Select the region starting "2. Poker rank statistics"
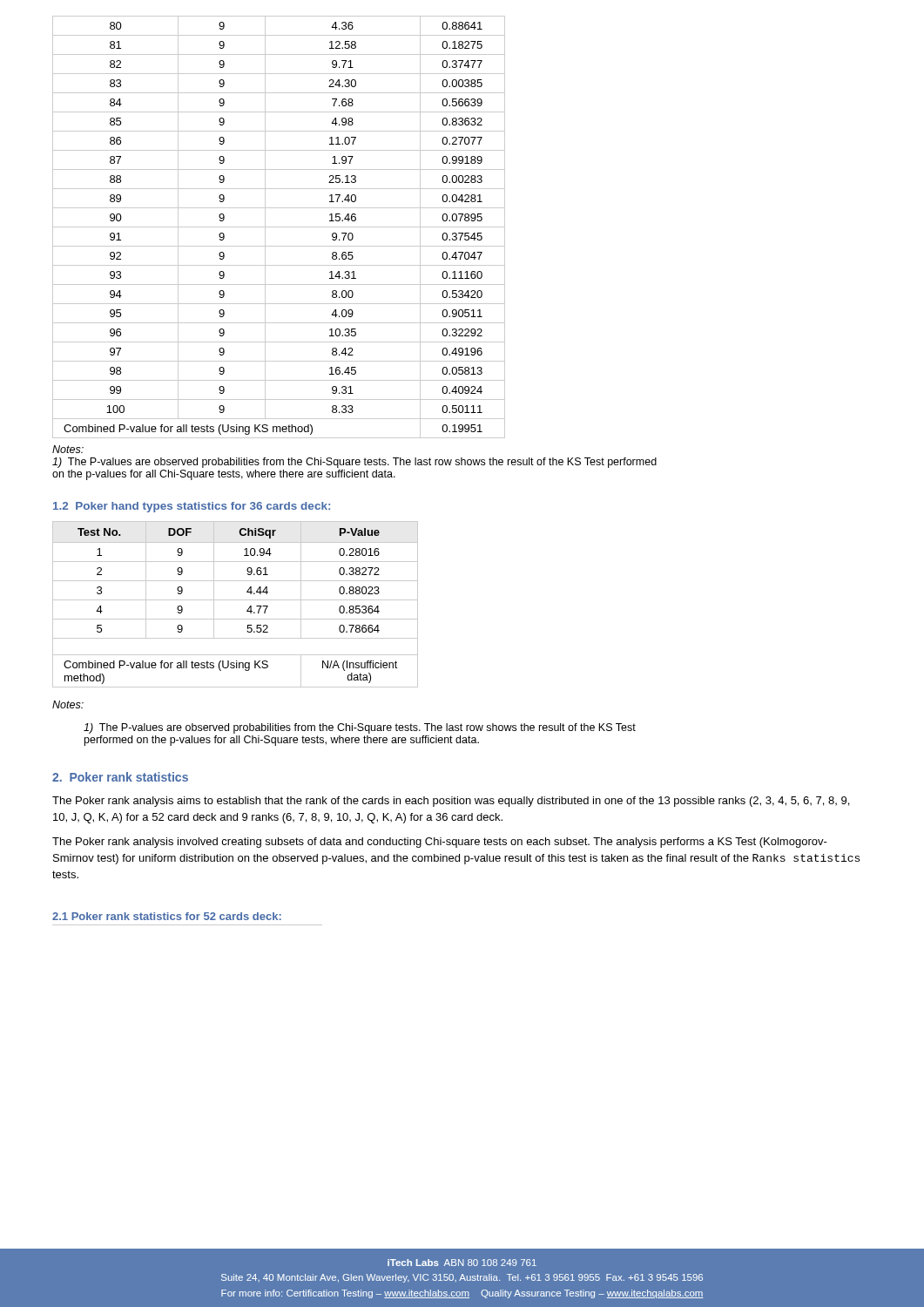 [120, 777]
